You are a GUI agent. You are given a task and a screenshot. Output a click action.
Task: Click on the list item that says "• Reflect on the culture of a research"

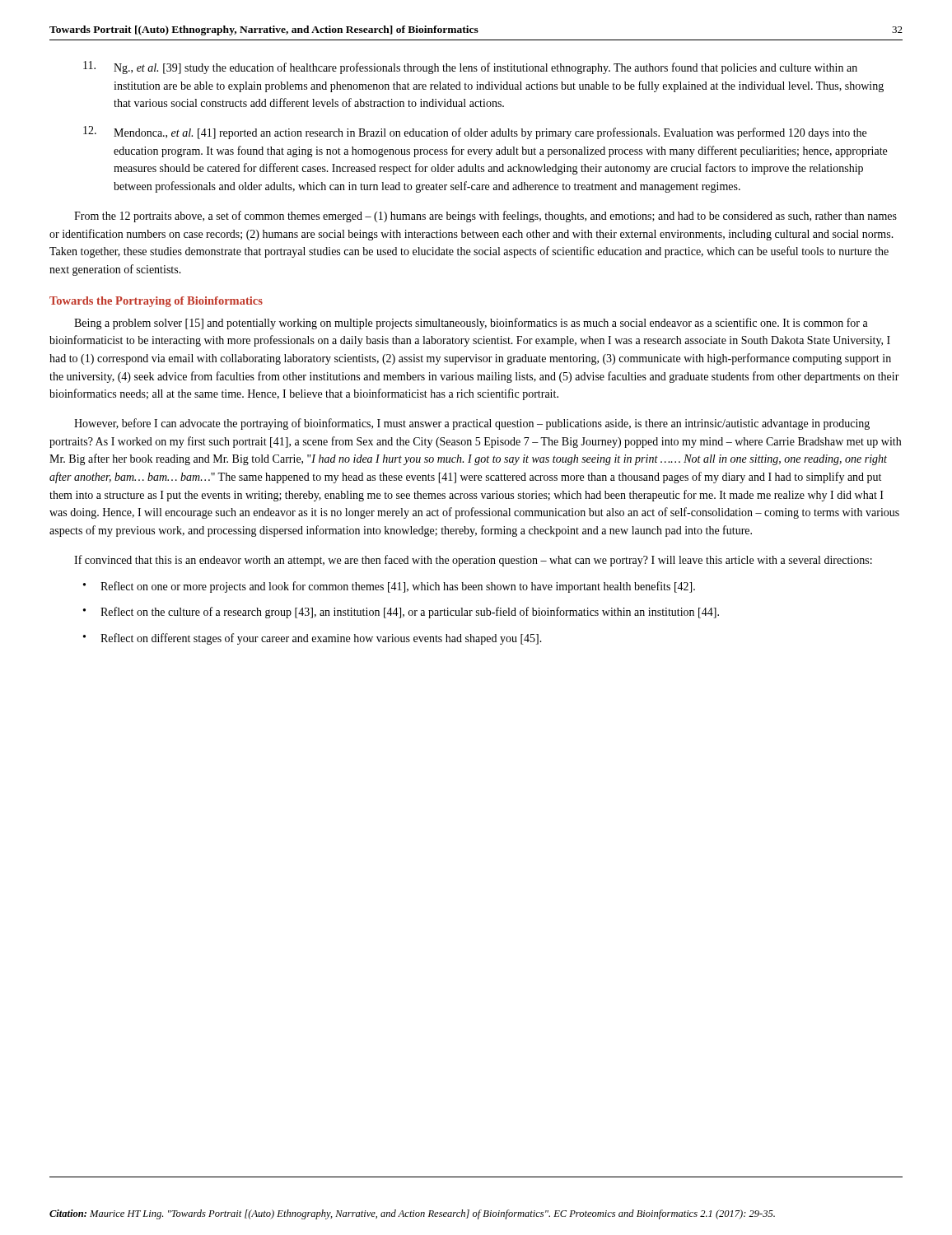[492, 613]
